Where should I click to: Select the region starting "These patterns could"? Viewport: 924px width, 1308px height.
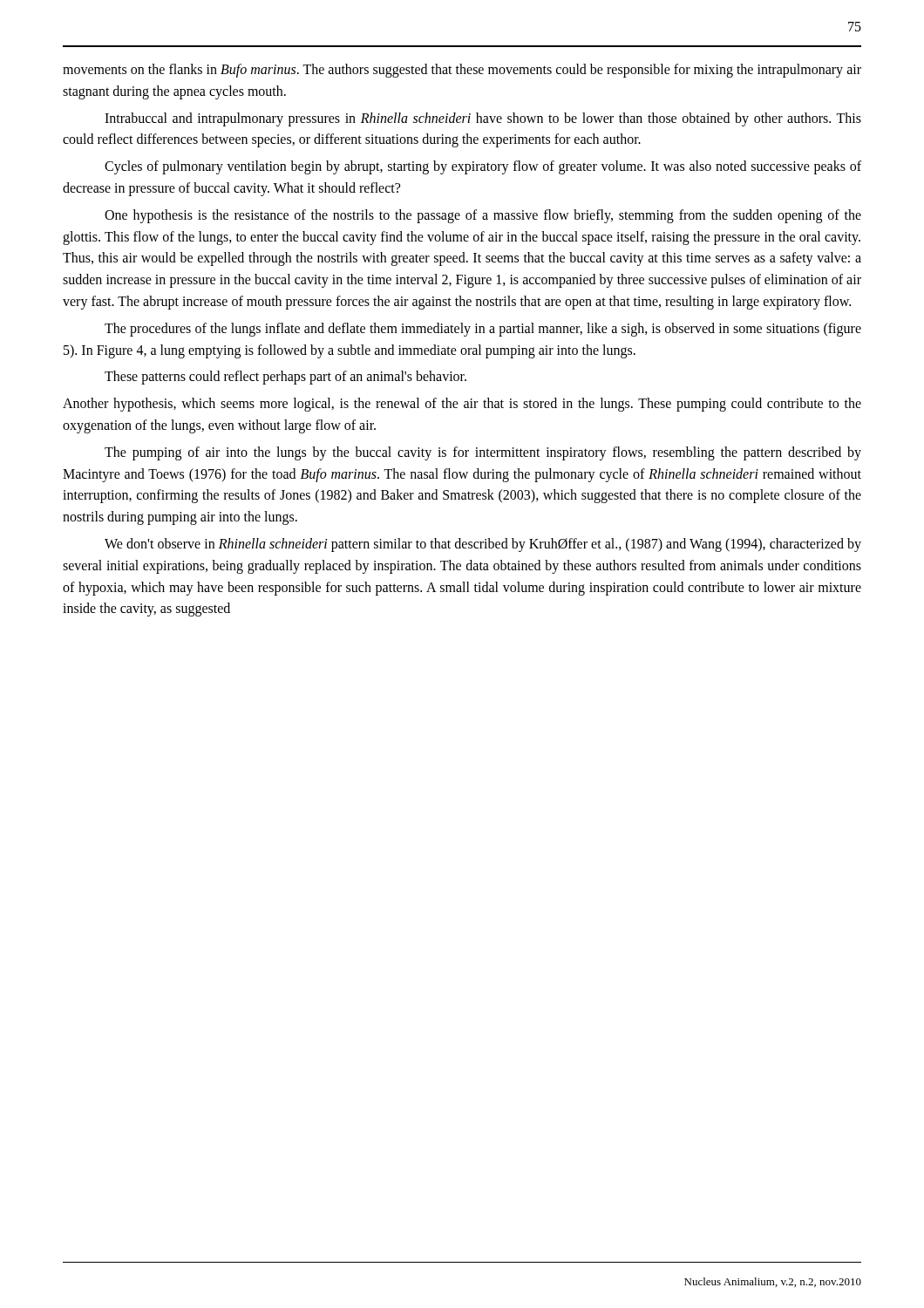click(462, 377)
